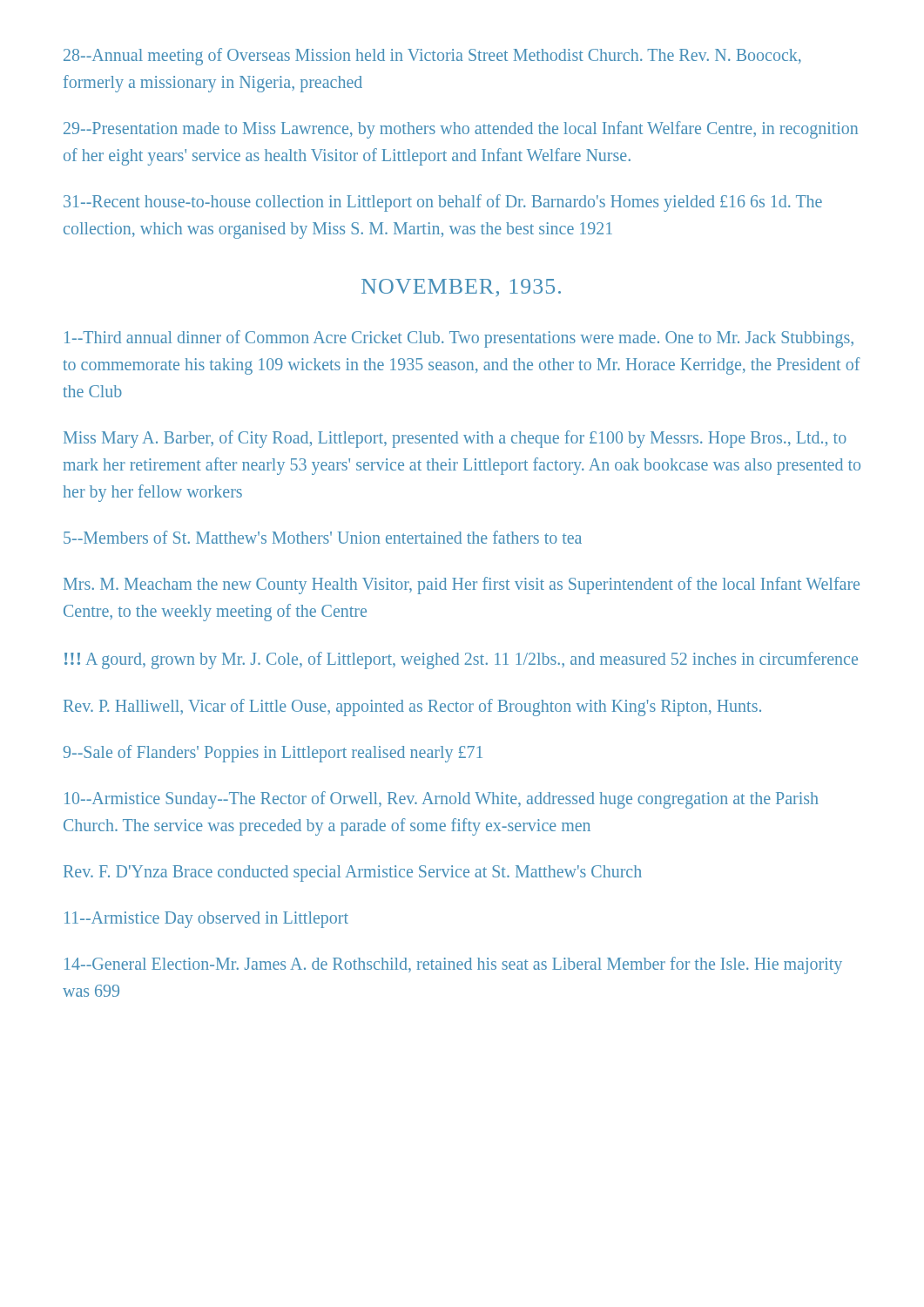Click on the list item that says "11--Armistice Day observed in Littleport"

coord(206,918)
